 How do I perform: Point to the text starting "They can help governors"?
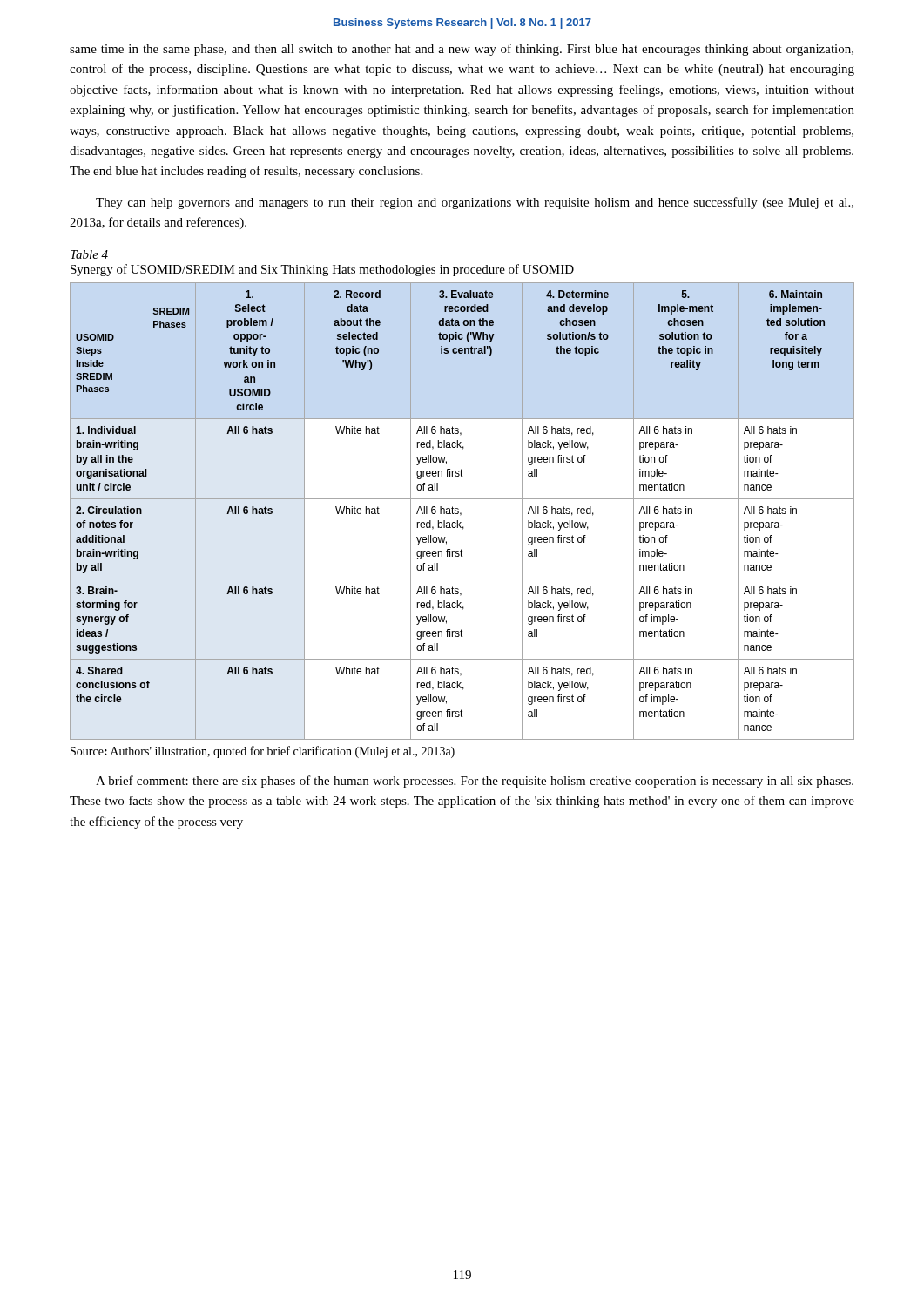pos(462,212)
